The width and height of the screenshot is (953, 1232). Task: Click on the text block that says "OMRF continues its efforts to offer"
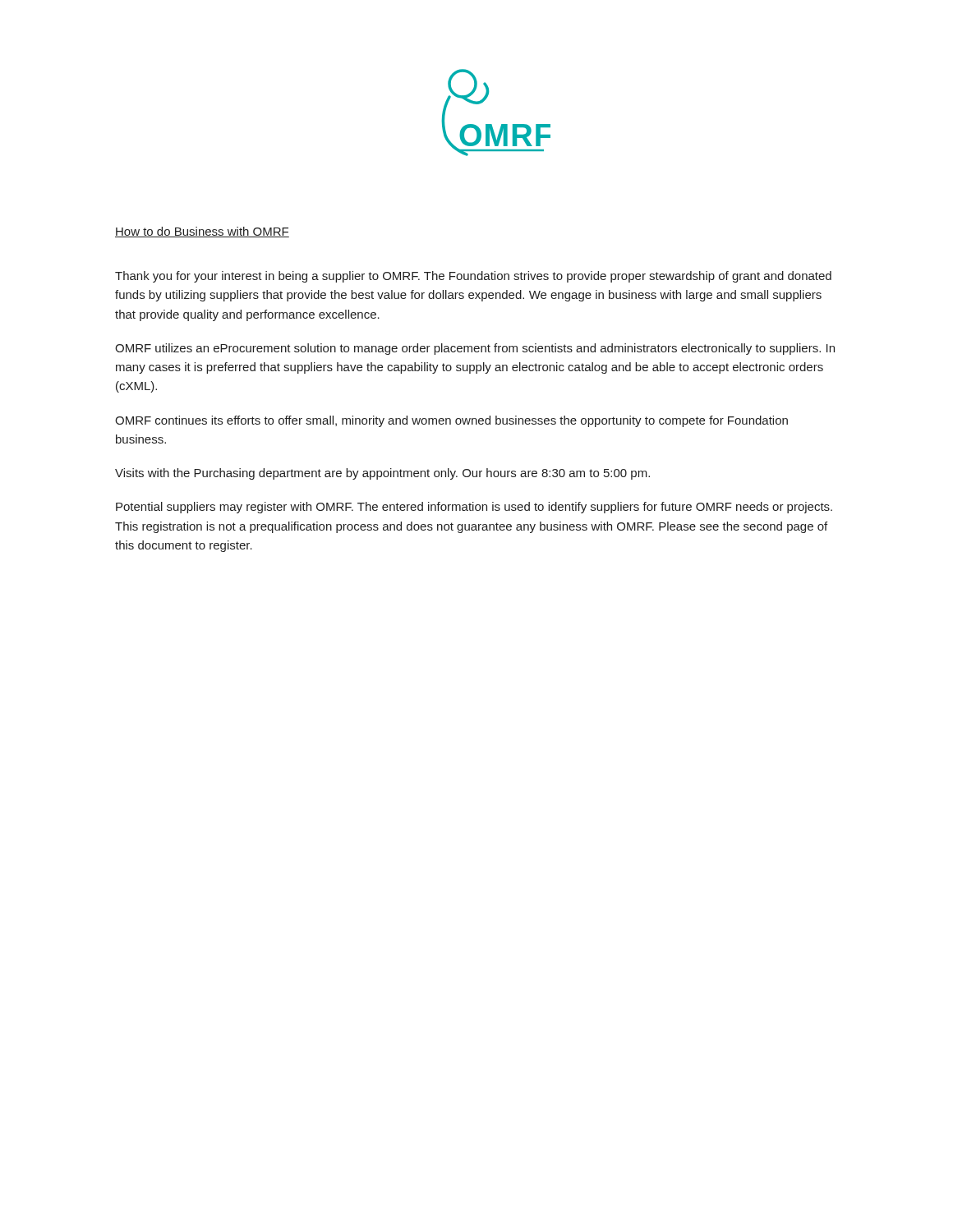452,429
